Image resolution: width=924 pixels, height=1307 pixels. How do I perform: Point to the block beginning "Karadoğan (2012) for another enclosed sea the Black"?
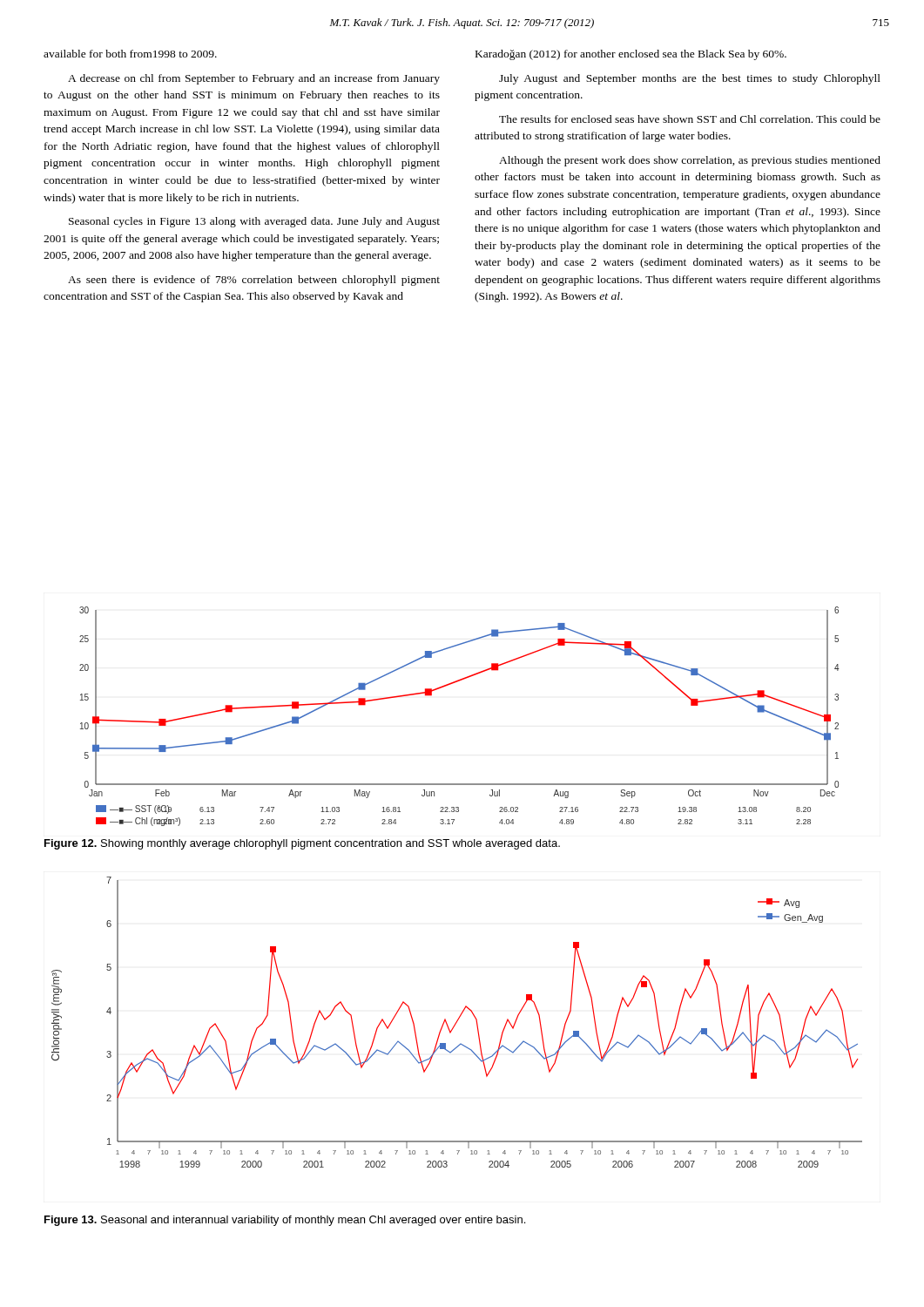(678, 175)
